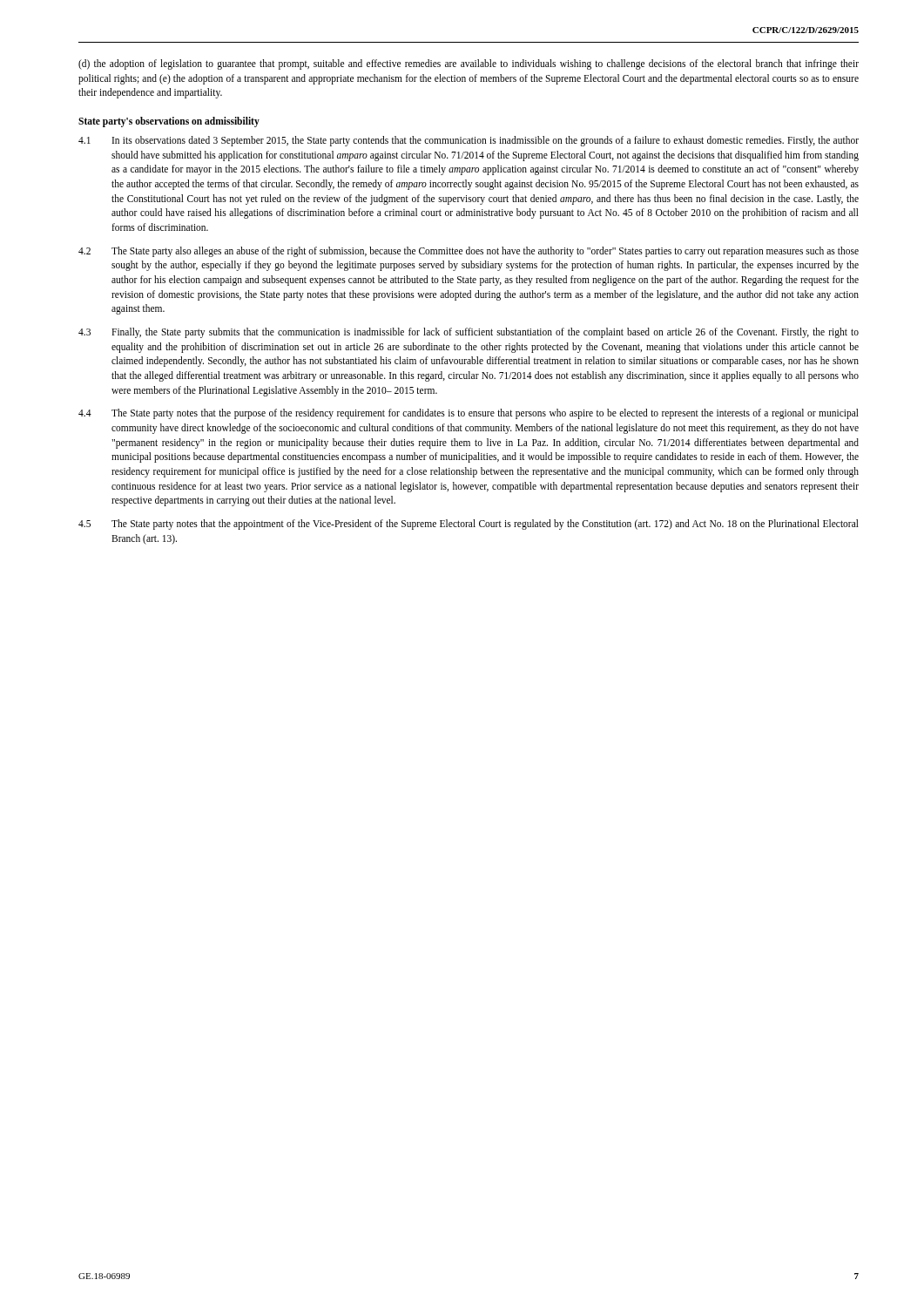
Task: Find the text block that says "1 In its observations dated 3 September 2015,"
Action: 469,184
